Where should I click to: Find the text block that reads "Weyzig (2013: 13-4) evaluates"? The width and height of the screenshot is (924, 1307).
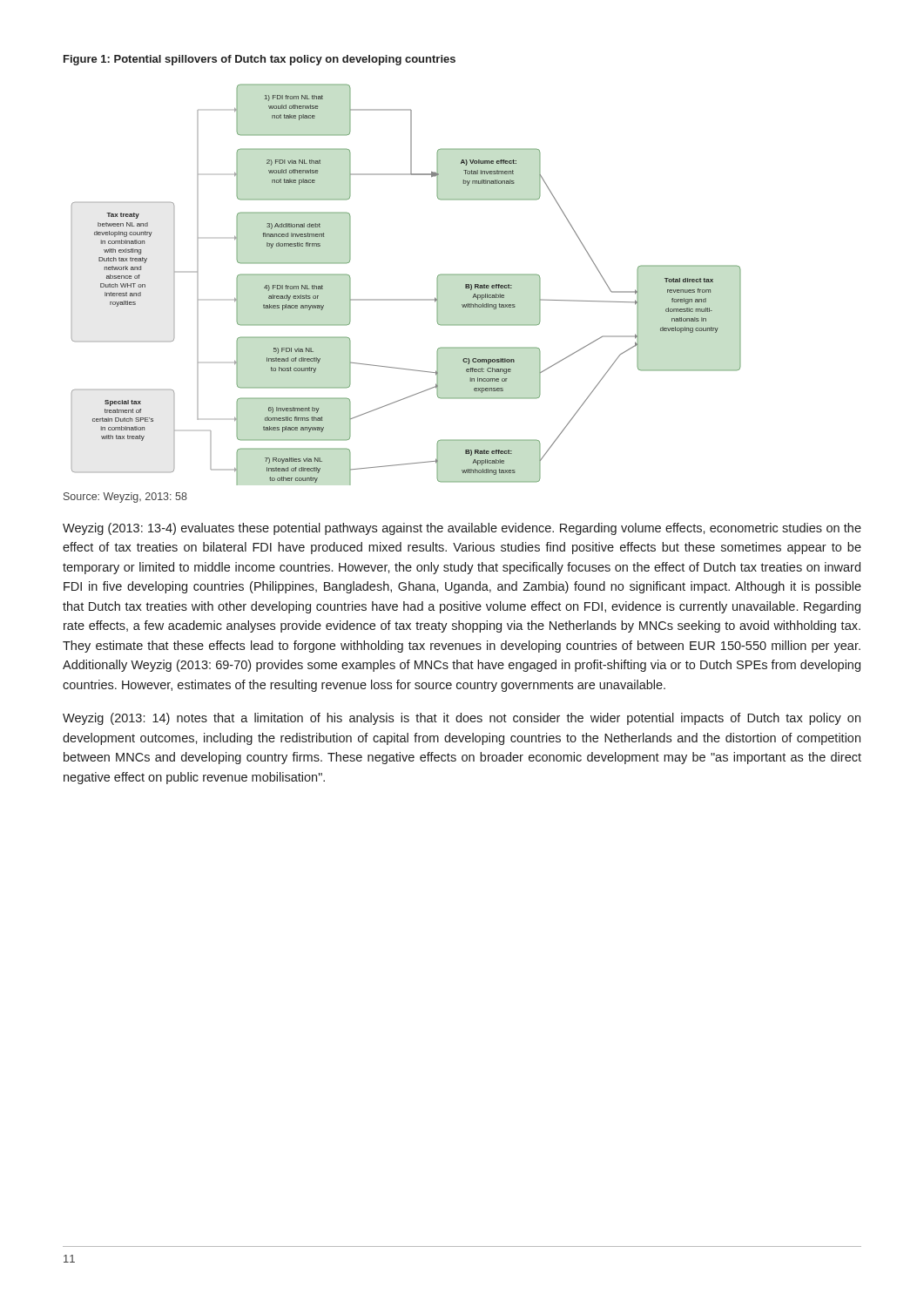462,606
